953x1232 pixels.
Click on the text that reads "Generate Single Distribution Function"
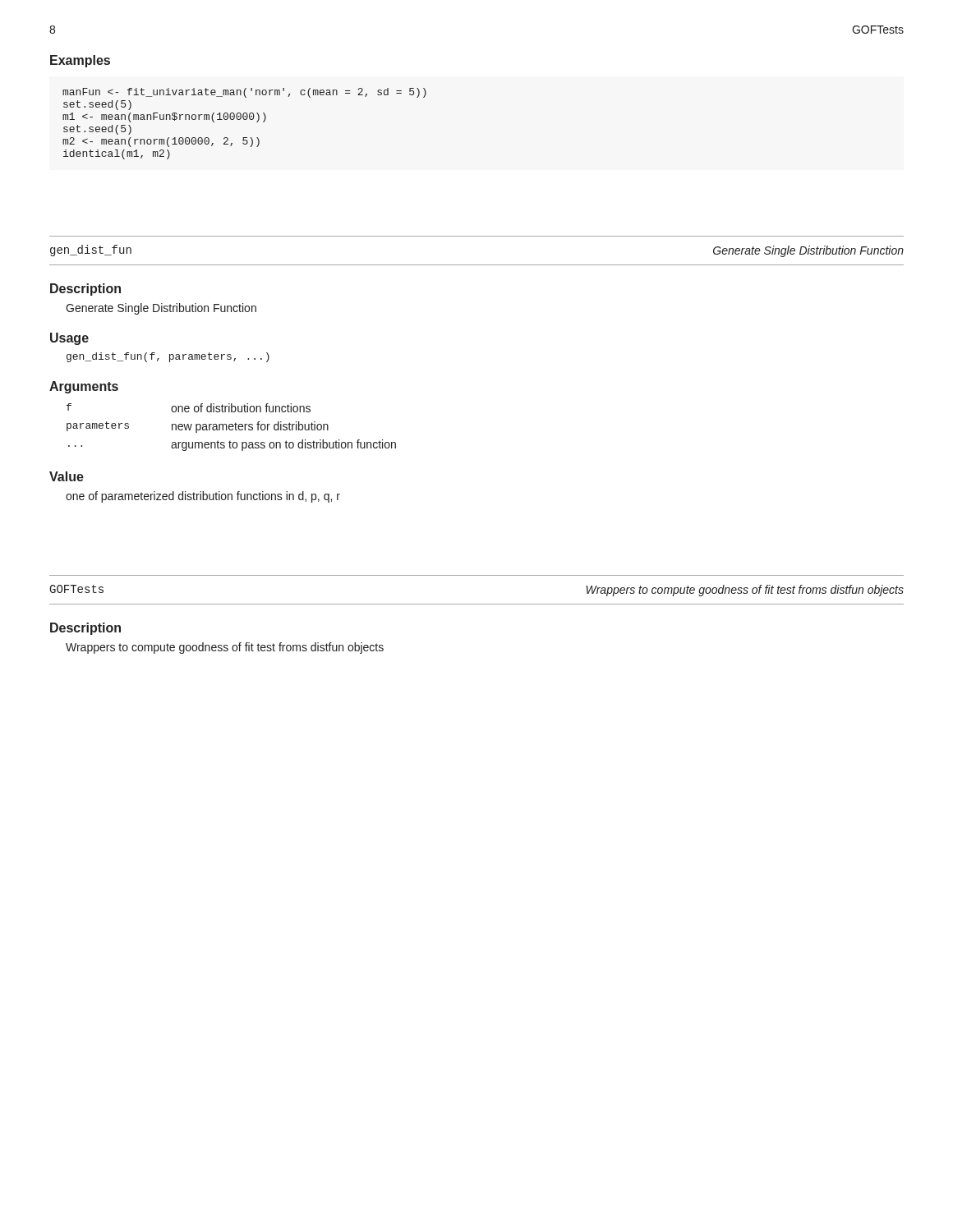161,308
